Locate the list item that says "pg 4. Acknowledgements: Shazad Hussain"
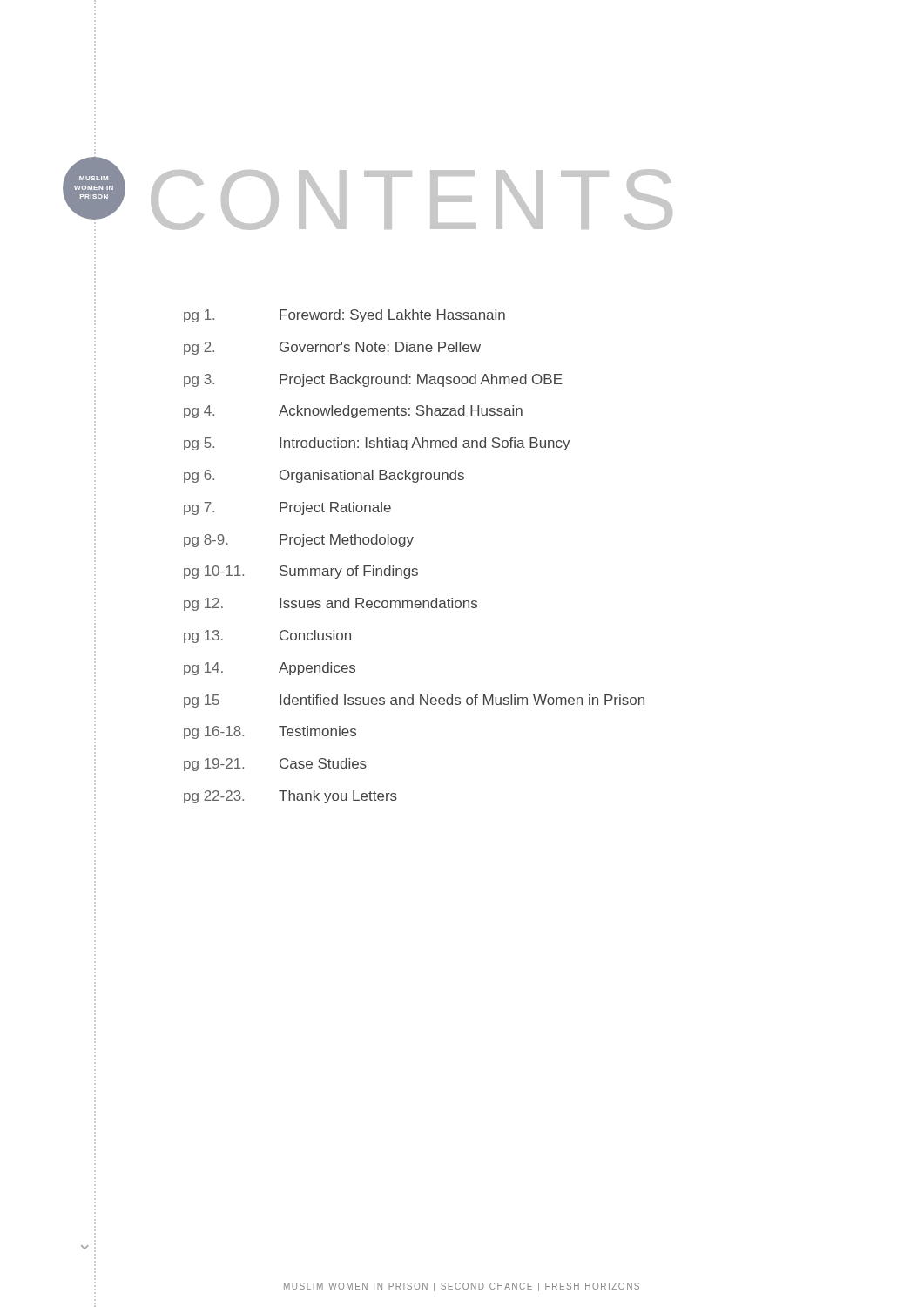This screenshot has height=1307, width=924. click(353, 412)
